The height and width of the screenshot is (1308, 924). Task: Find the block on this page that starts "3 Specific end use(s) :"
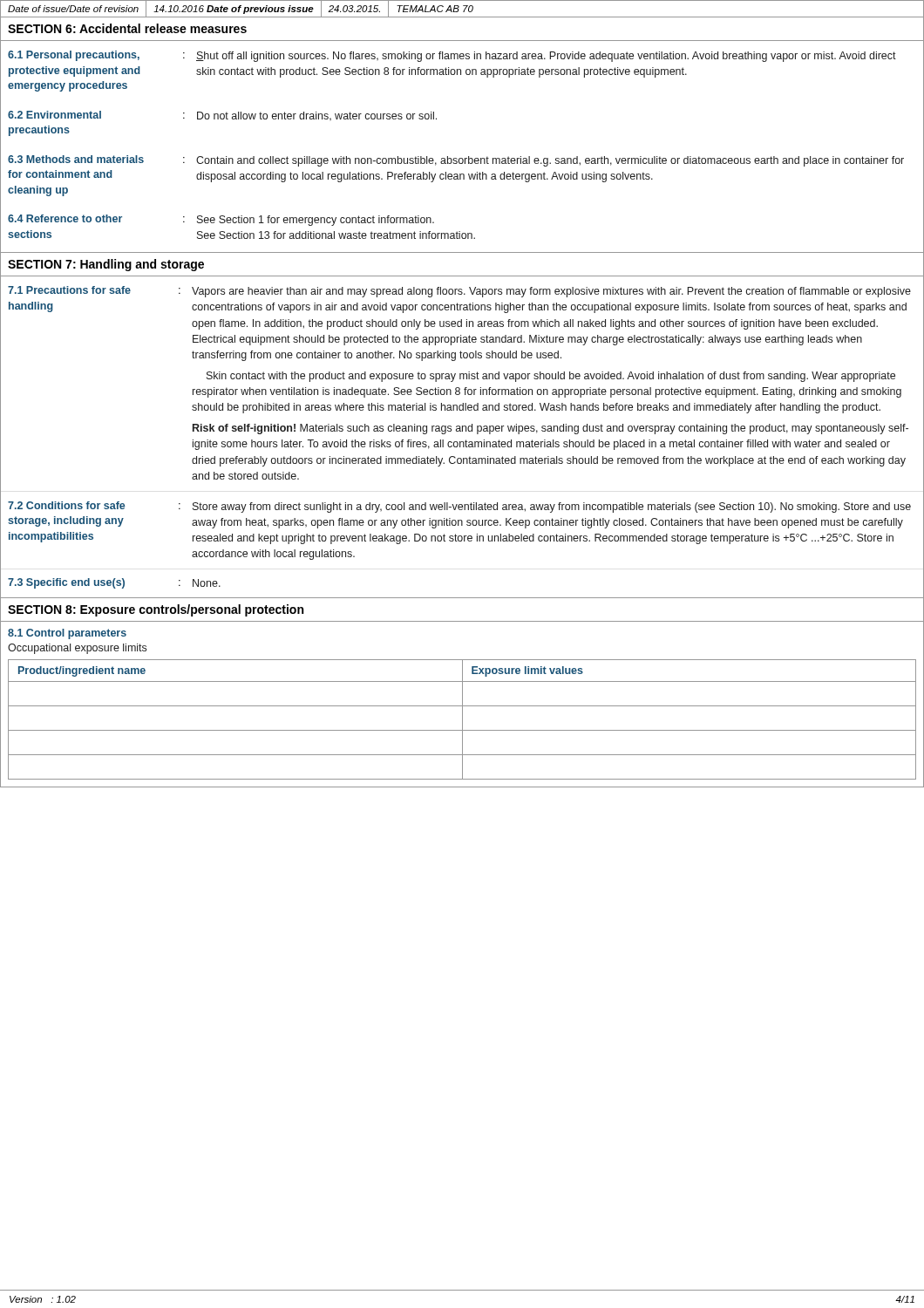coord(114,583)
